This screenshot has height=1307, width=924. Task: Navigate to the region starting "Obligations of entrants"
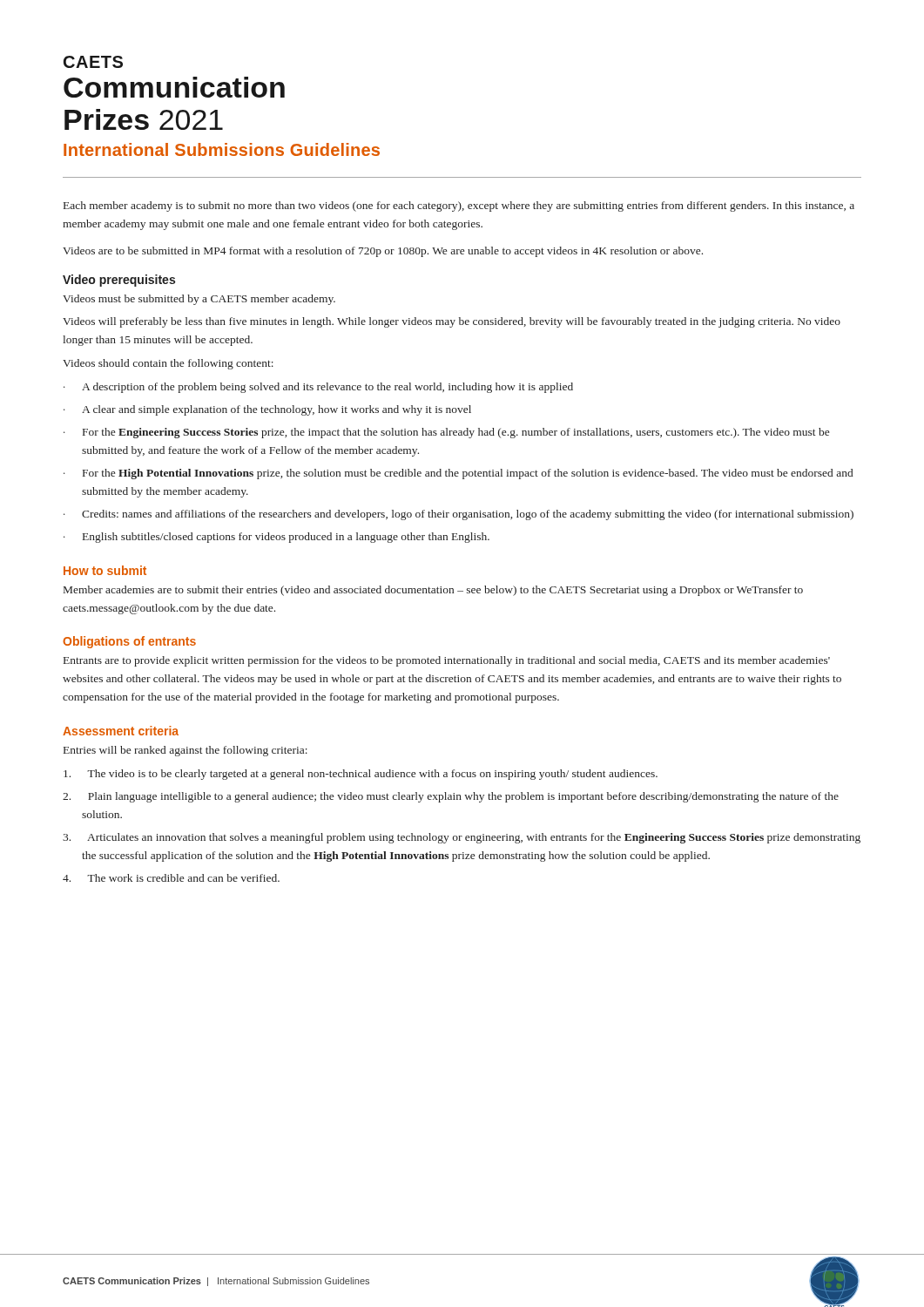129,642
